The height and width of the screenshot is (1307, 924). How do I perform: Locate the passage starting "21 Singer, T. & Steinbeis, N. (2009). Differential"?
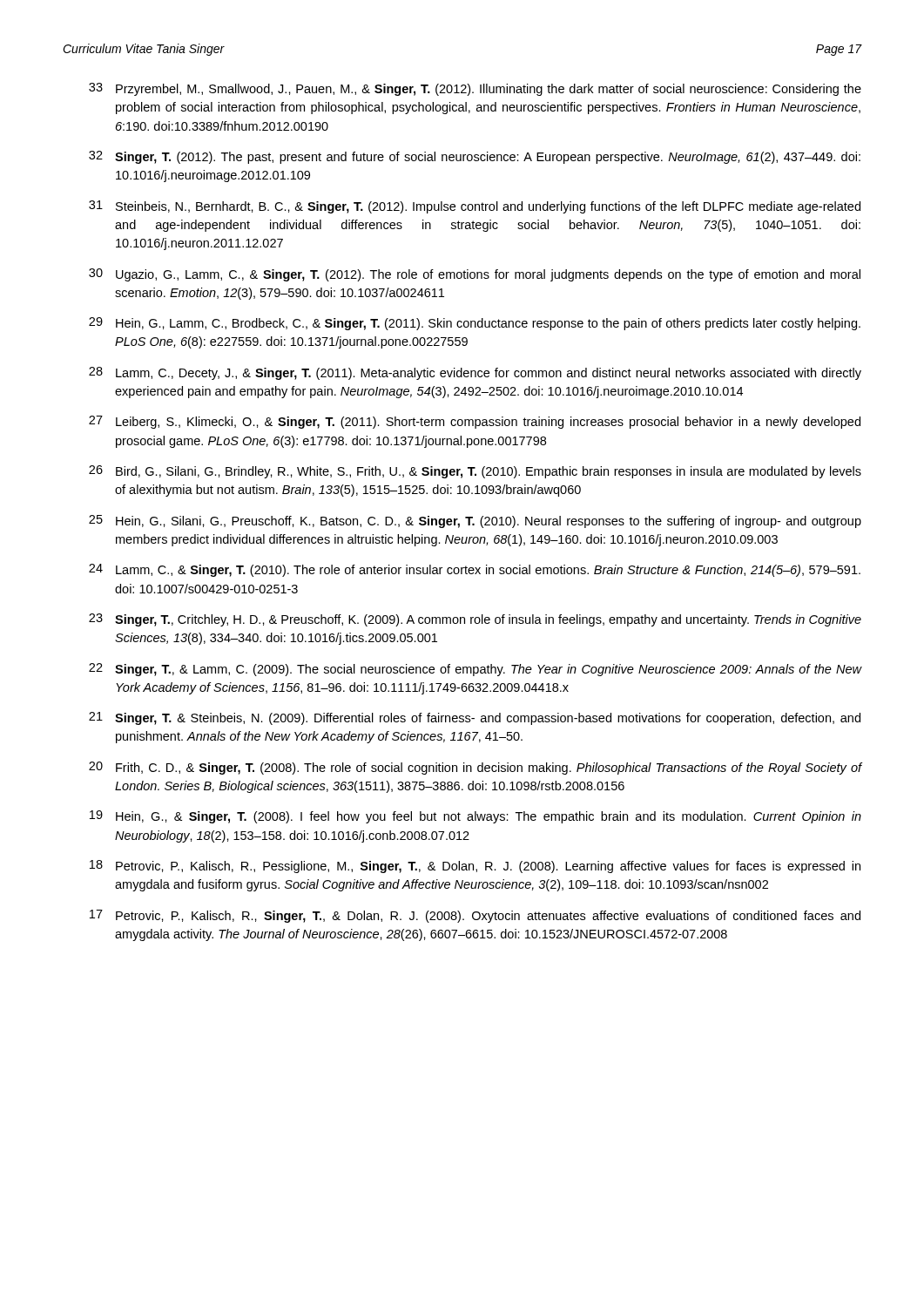462,728
